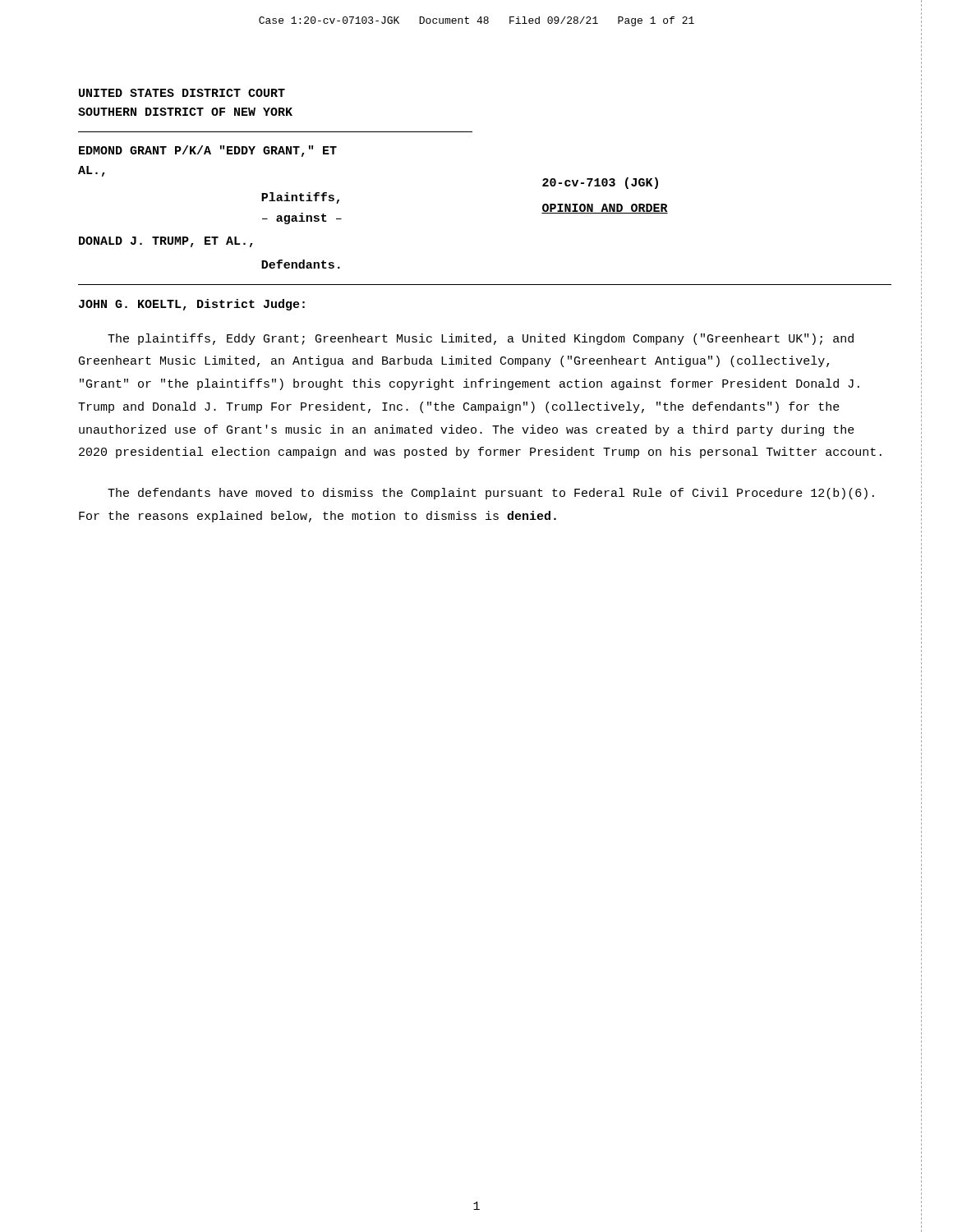Select the text block containing "UNITED STATES DISTRICT COURTSOUTHERN DISTRICT OF"
Image resolution: width=953 pixels, height=1232 pixels.
185,104
